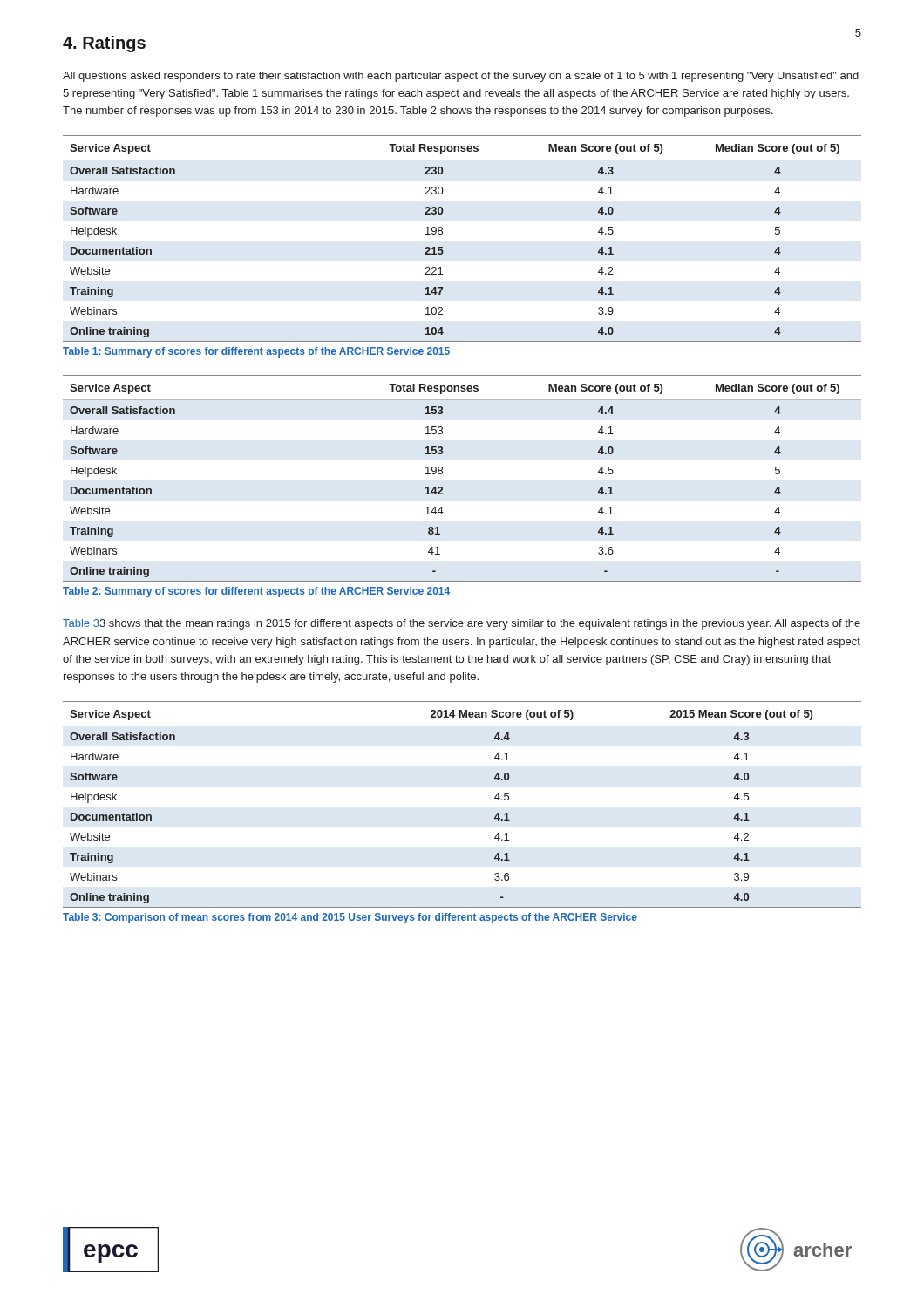Click on the caption that reads "Table 1: Summary of scores for different"
This screenshot has width=924, height=1308.
click(x=256, y=352)
